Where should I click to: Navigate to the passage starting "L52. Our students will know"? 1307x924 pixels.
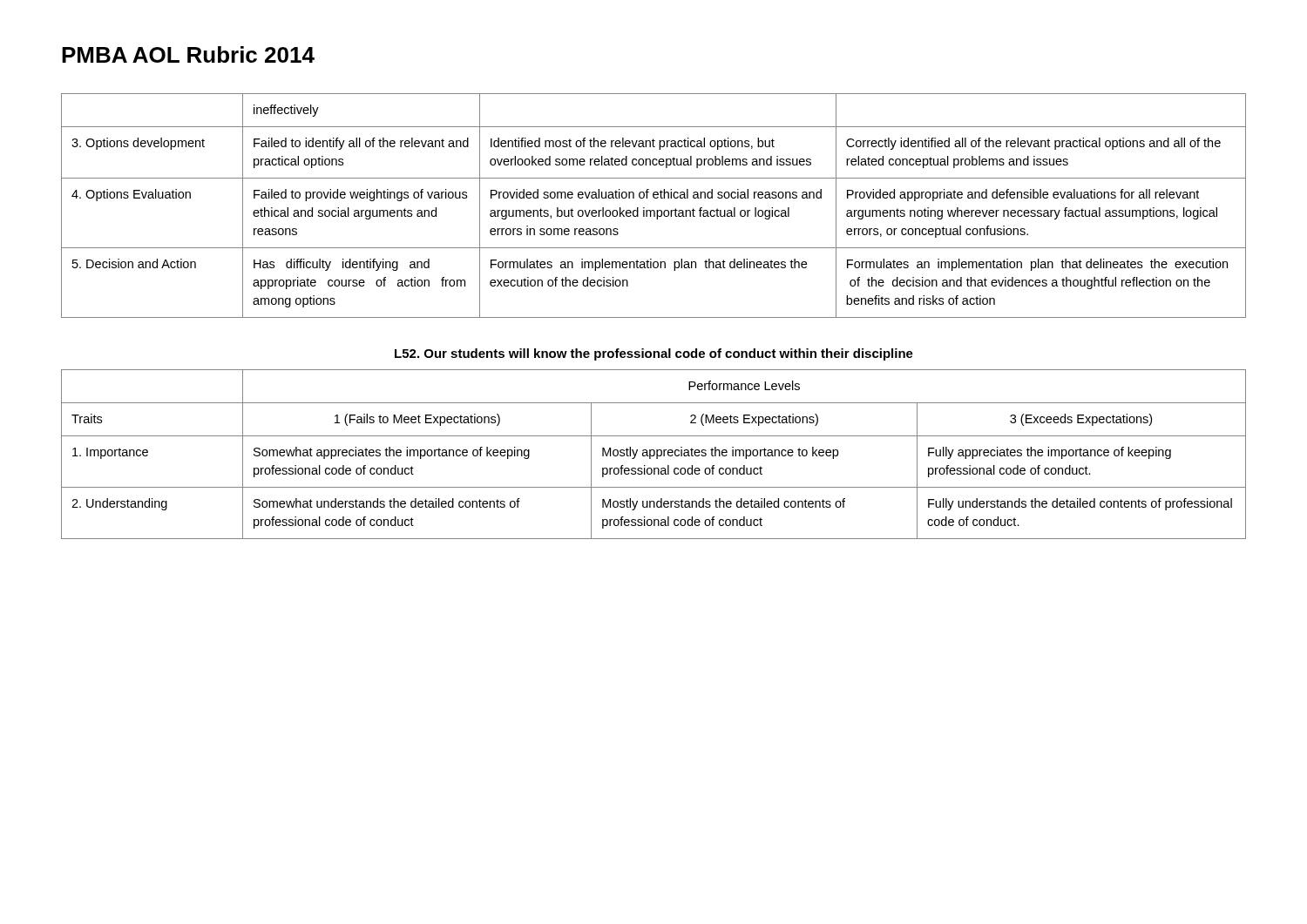654,353
